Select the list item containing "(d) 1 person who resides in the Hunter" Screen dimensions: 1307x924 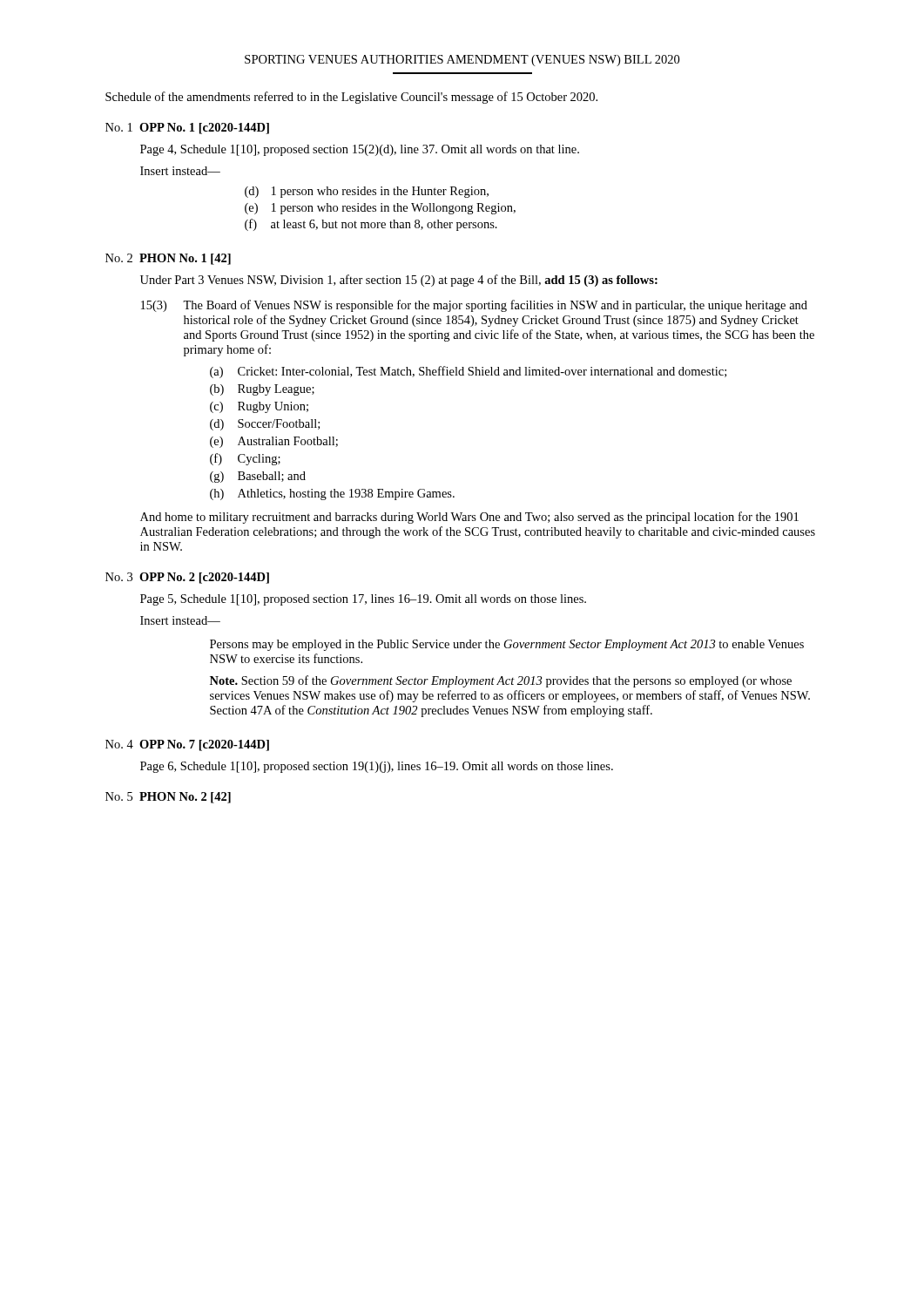367,192
